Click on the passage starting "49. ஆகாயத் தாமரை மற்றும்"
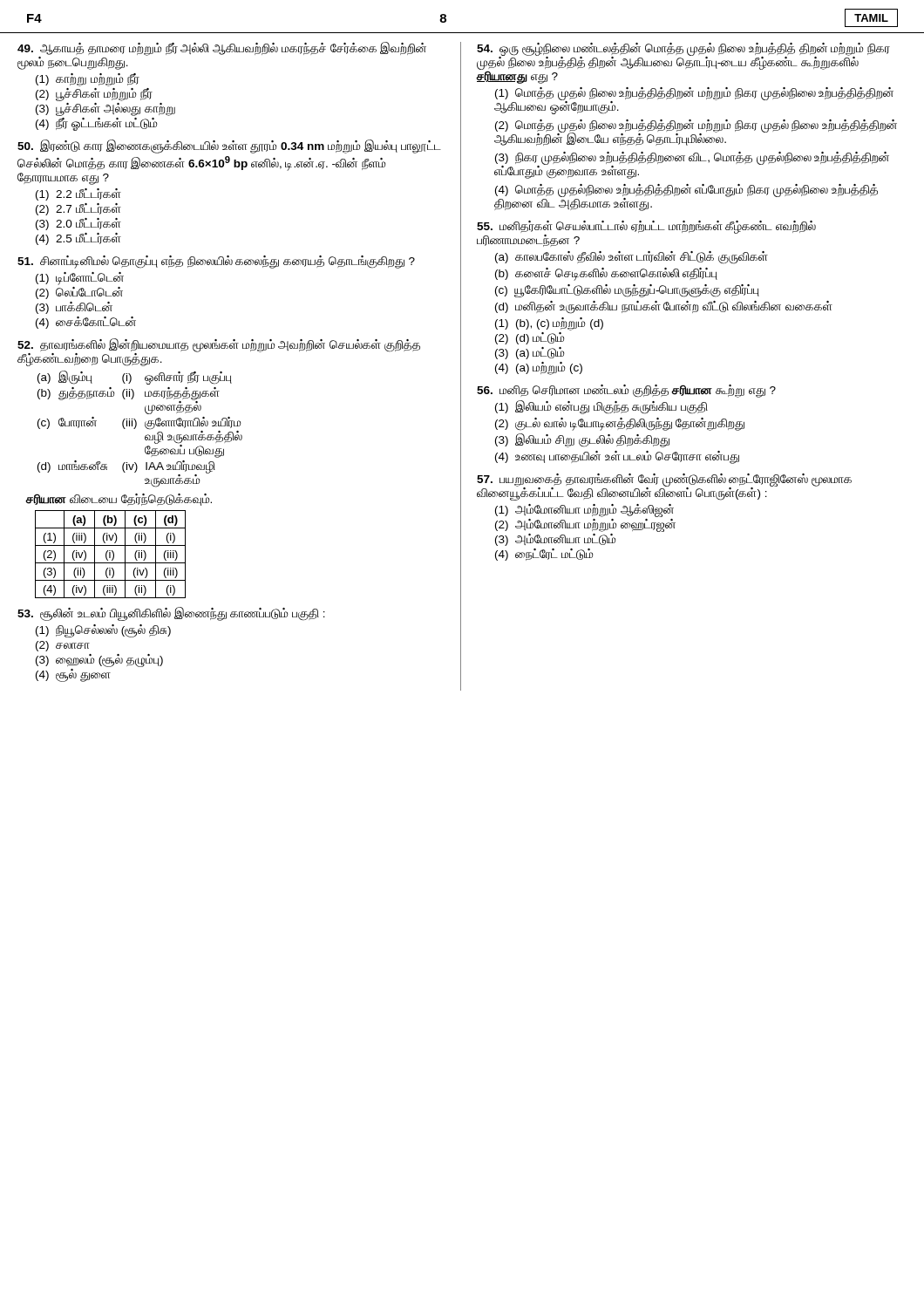924x1308 pixels. [222, 56]
